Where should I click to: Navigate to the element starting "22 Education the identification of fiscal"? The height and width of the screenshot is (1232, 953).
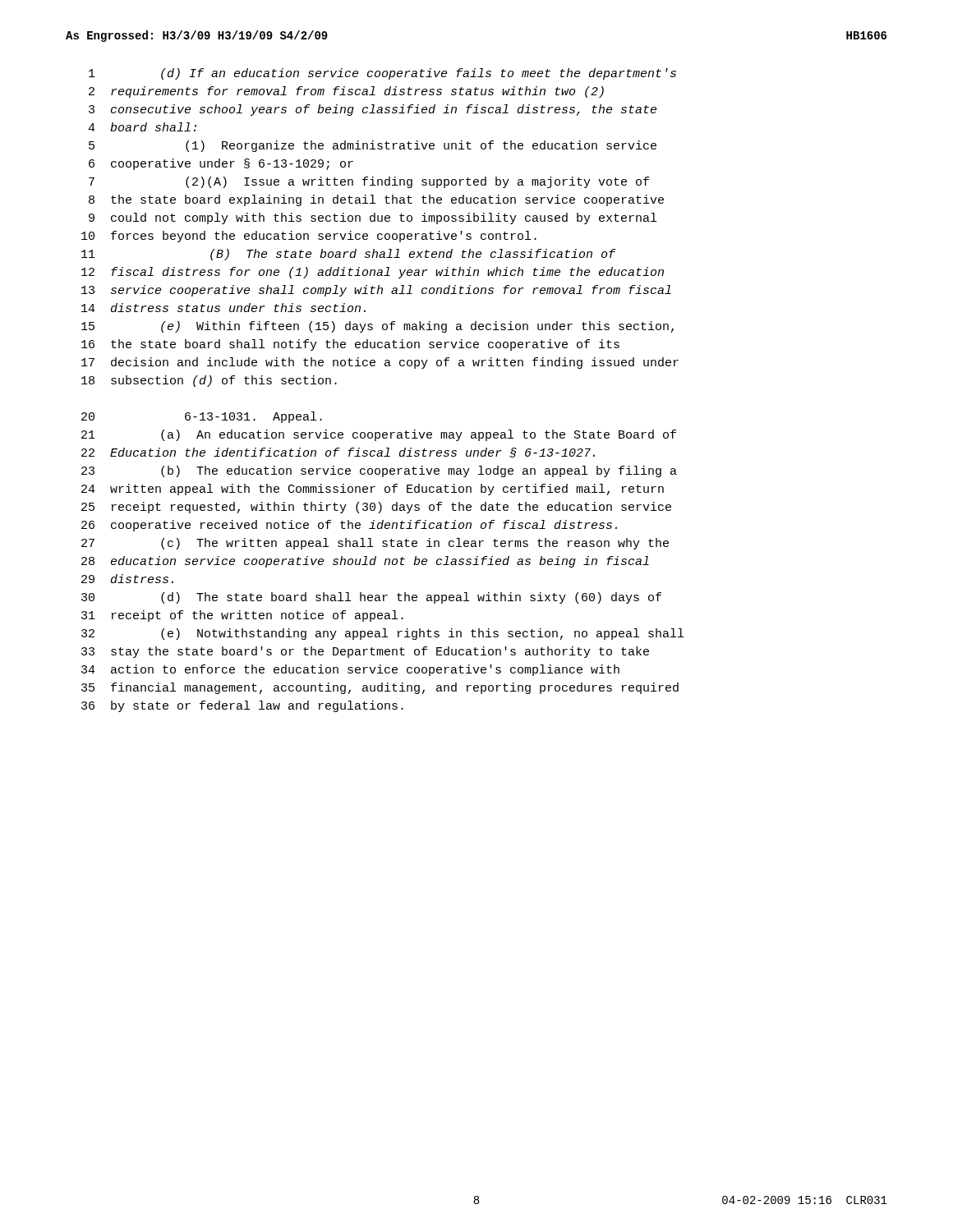click(x=476, y=454)
